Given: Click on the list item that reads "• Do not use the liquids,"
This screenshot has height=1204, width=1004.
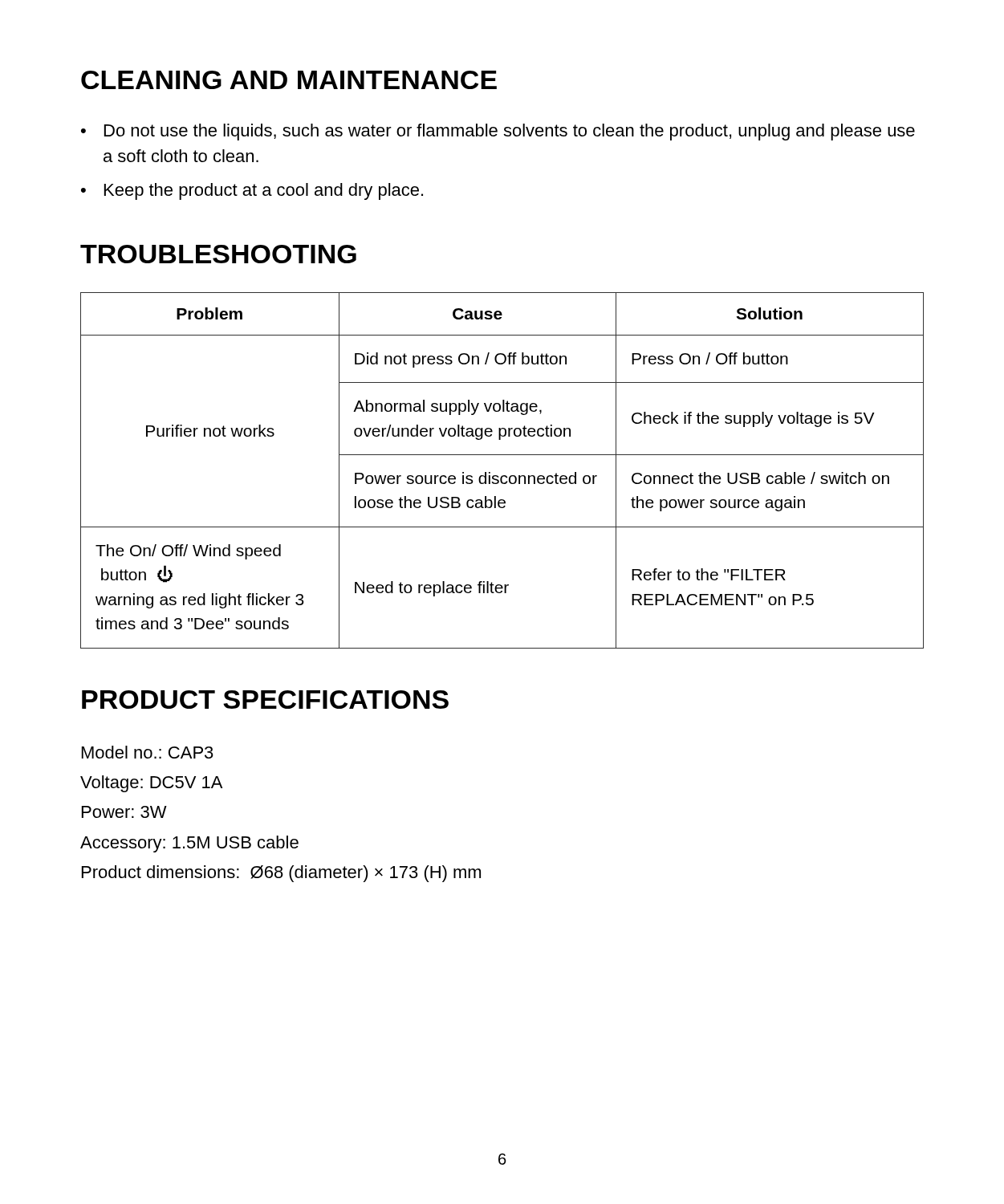Looking at the screenshot, I should click(502, 144).
